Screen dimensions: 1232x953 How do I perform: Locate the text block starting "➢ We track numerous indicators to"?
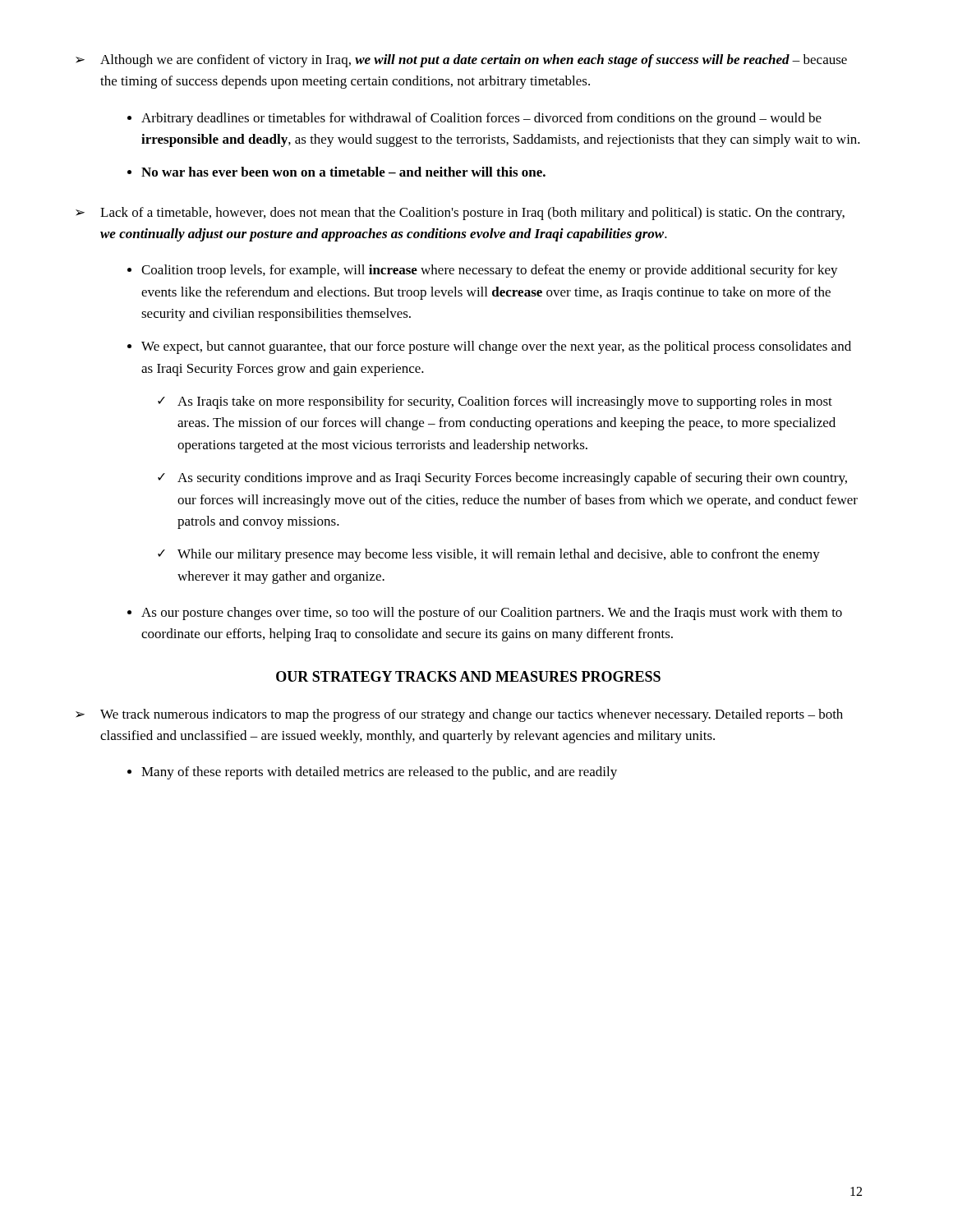click(468, 725)
